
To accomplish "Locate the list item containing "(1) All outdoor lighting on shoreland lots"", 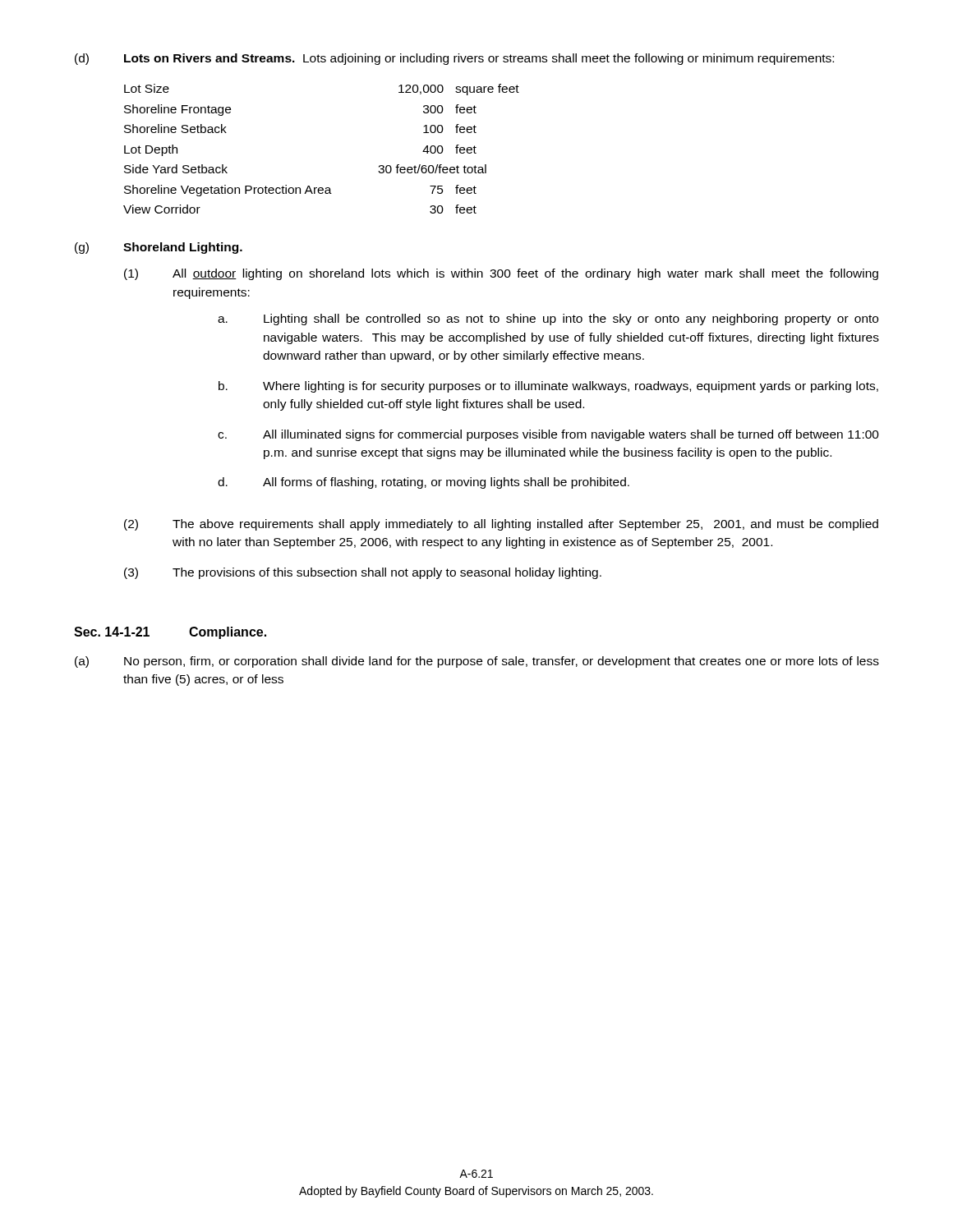I will [501, 384].
